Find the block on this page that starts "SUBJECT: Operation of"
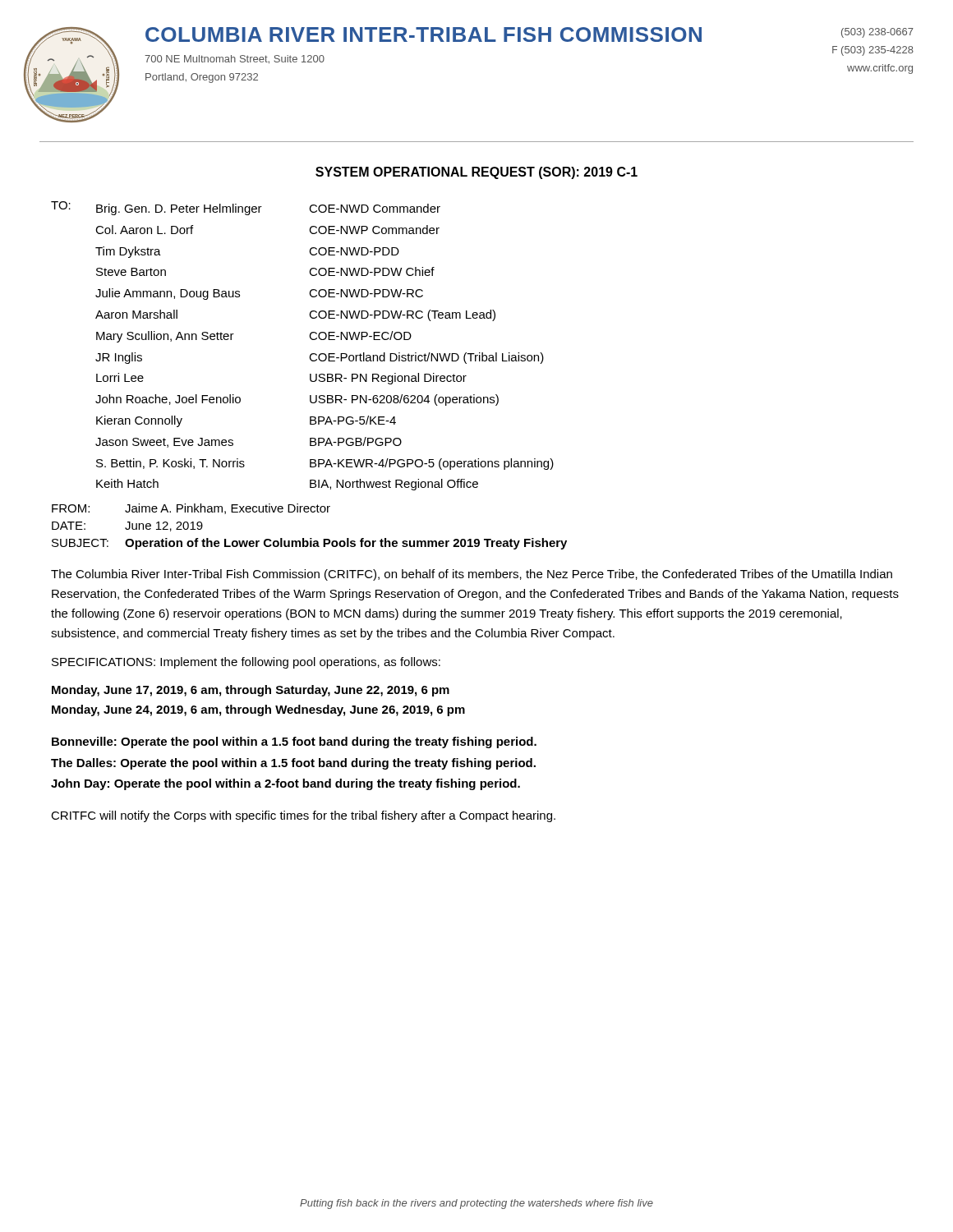 coord(476,543)
